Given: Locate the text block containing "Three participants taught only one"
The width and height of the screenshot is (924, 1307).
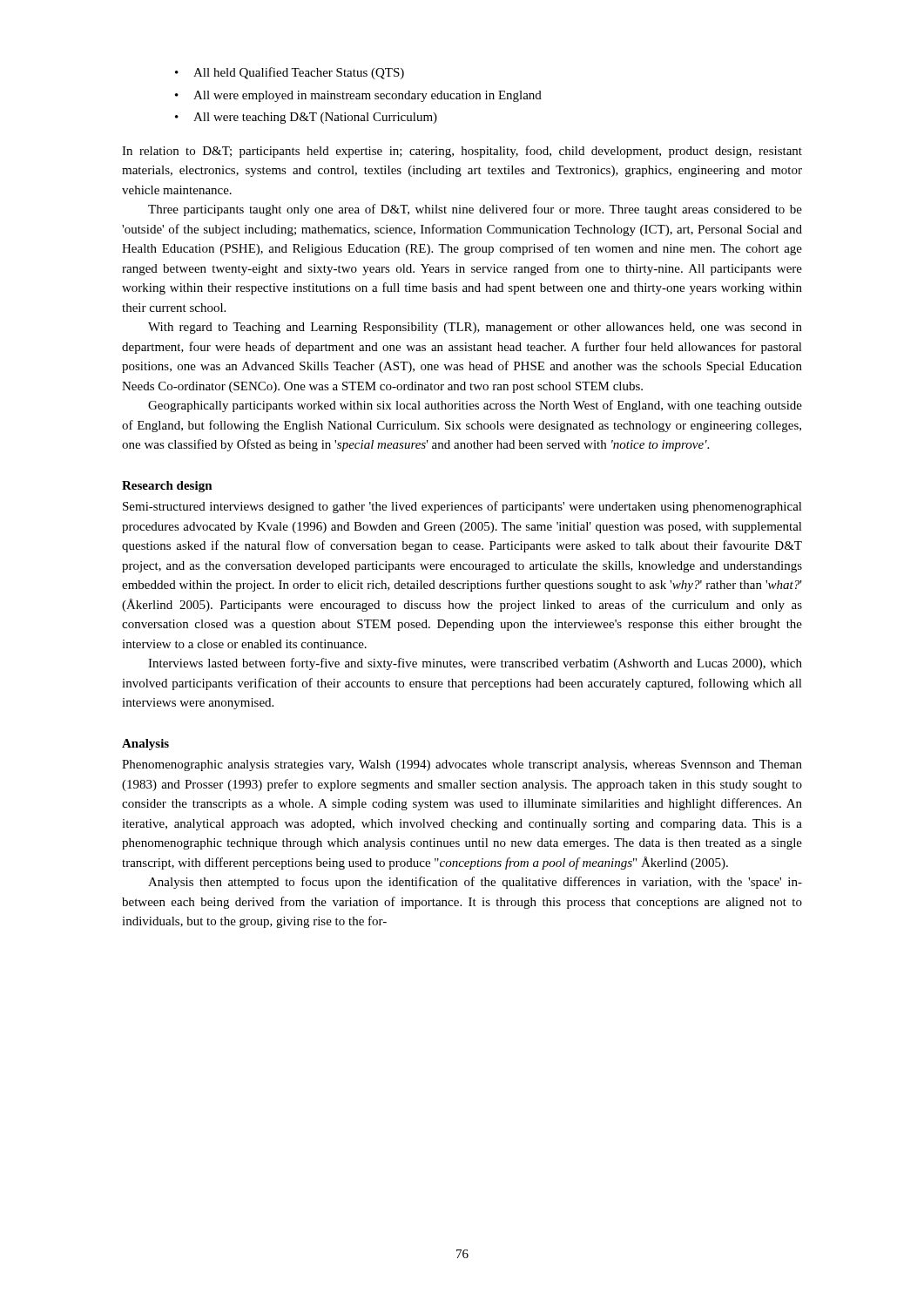Looking at the screenshot, I should point(462,258).
